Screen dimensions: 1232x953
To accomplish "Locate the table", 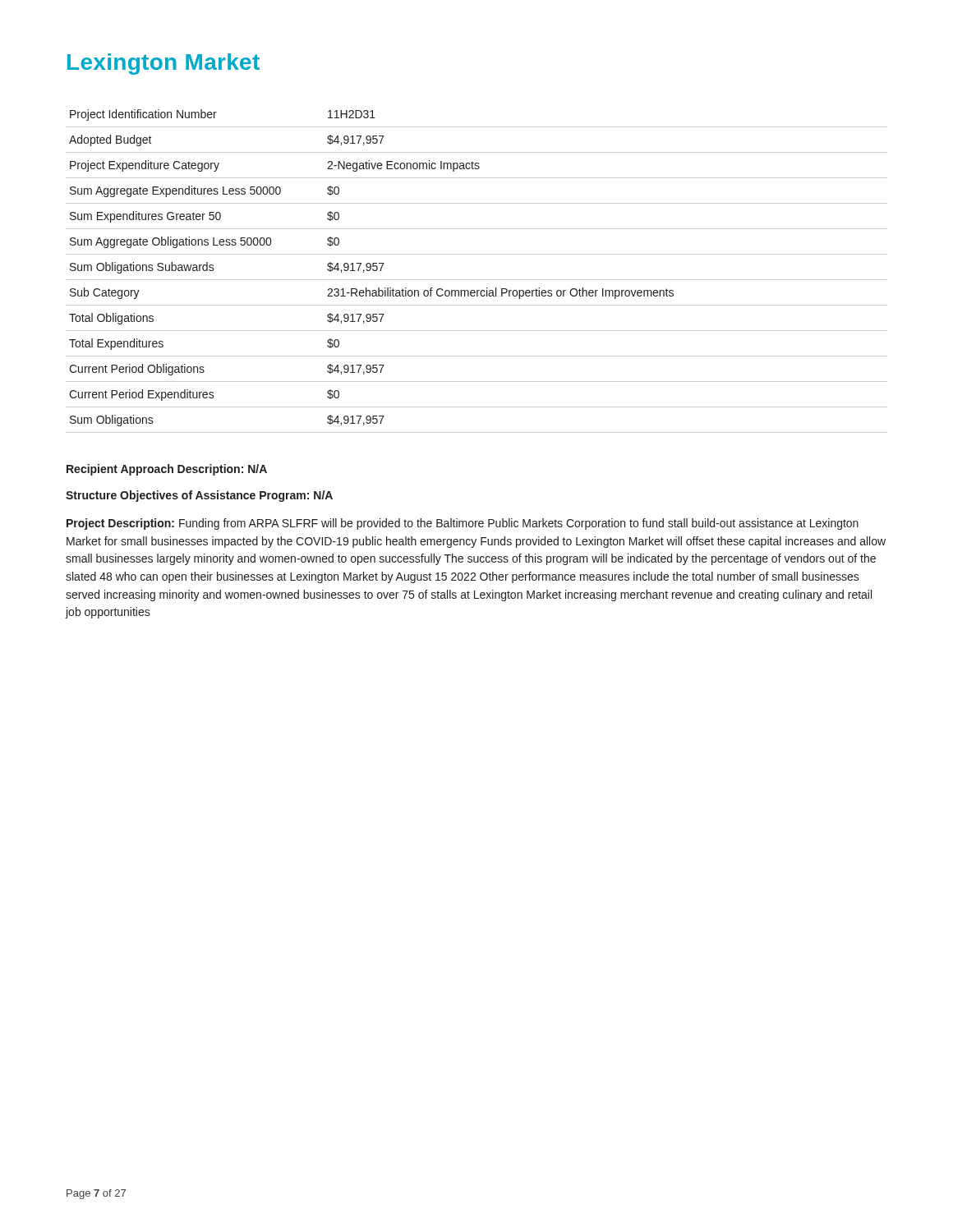I will pos(476,267).
